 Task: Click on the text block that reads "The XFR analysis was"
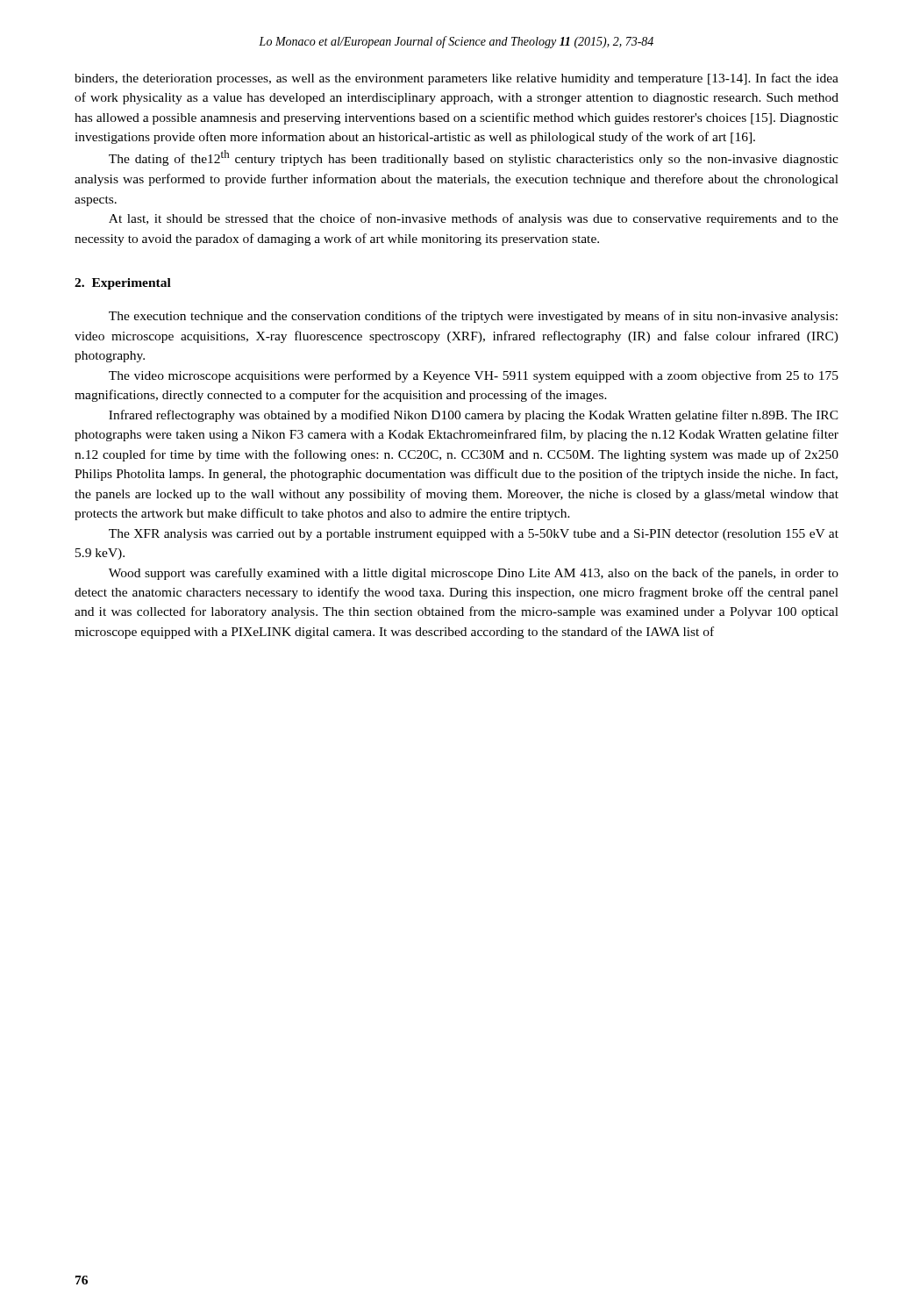pyautogui.click(x=456, y=543)
